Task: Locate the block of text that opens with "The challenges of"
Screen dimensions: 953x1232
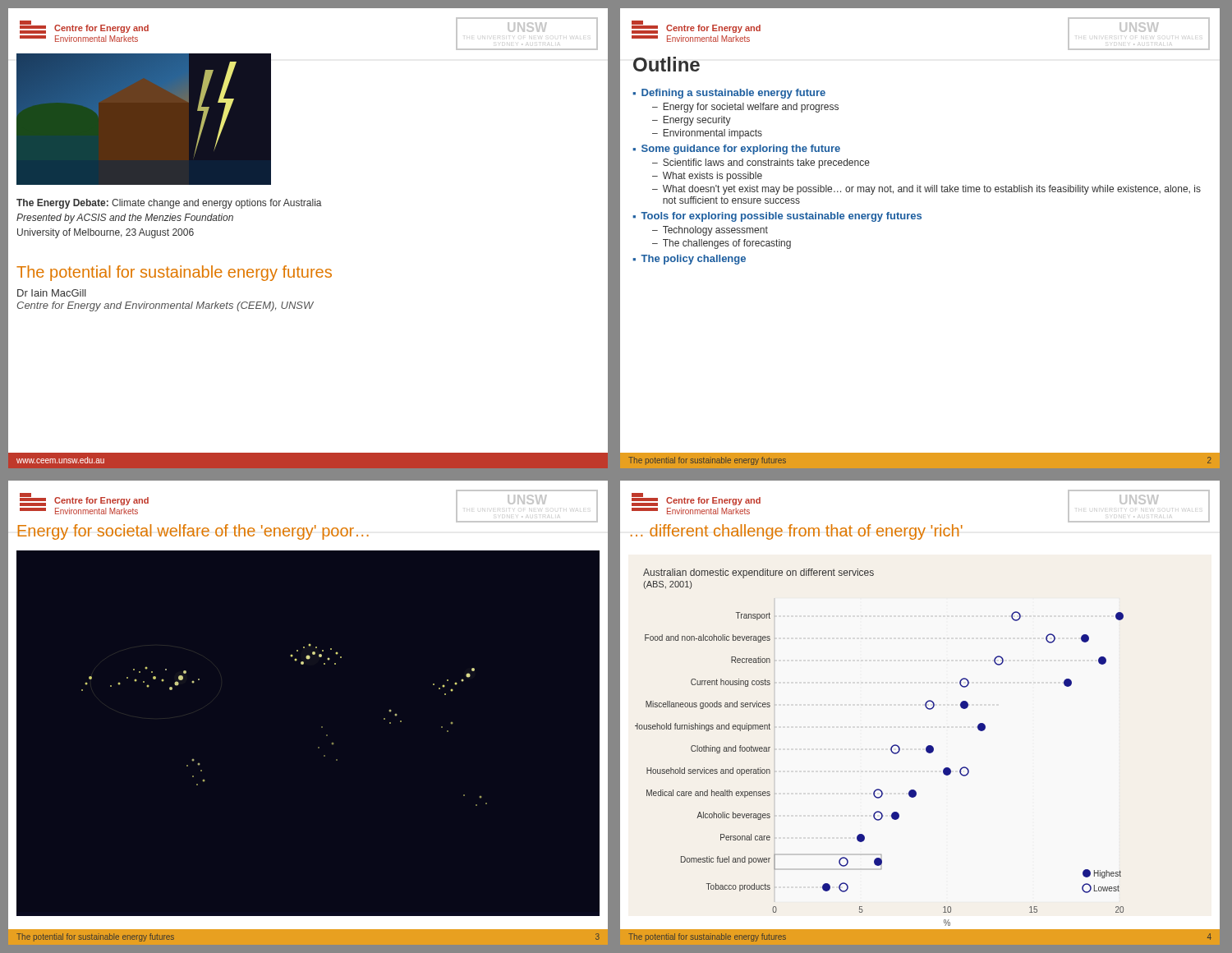Action: pyautogui.click(x=727, y=243)
